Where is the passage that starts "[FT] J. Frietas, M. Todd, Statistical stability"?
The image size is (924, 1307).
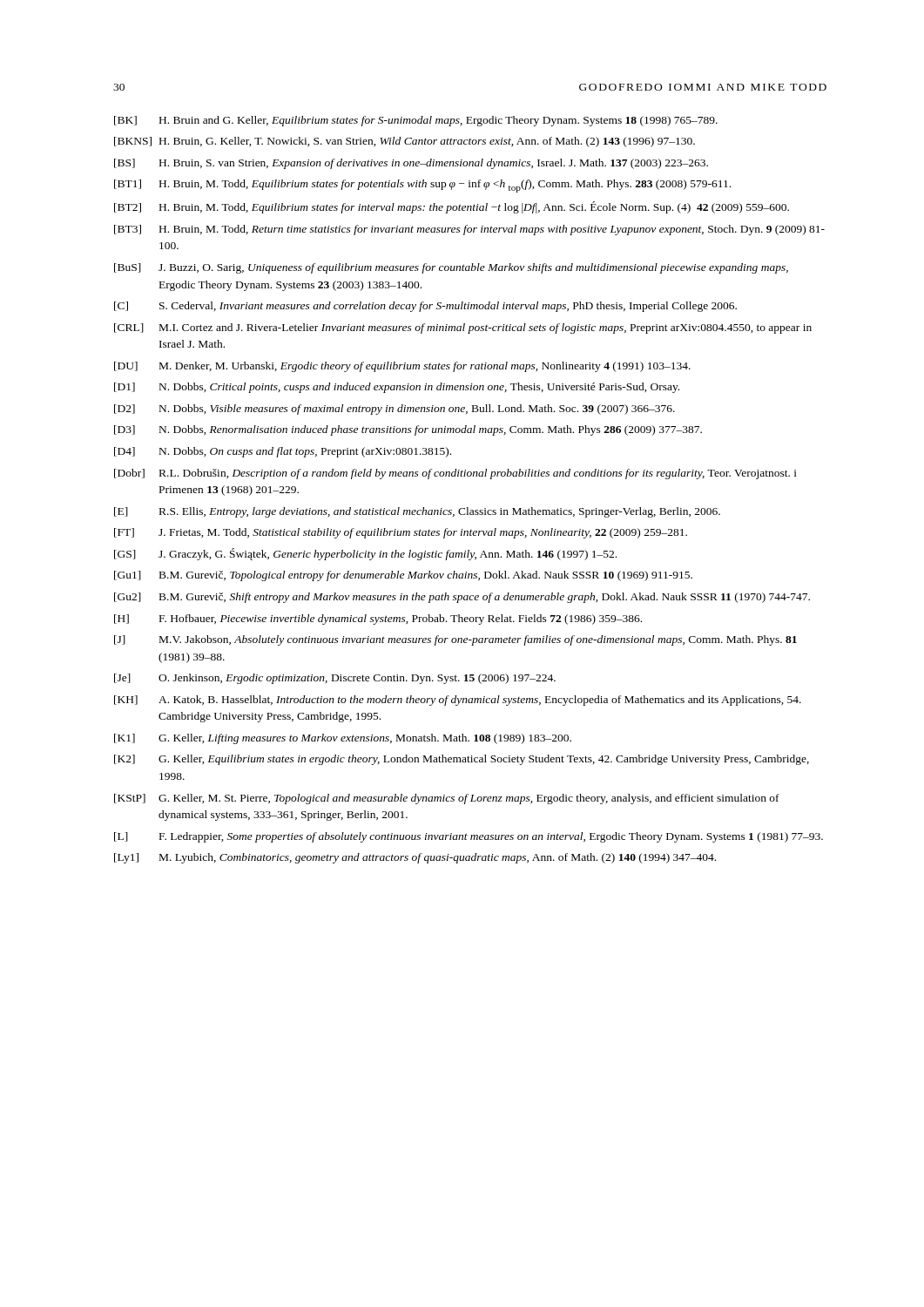(401, 532)
